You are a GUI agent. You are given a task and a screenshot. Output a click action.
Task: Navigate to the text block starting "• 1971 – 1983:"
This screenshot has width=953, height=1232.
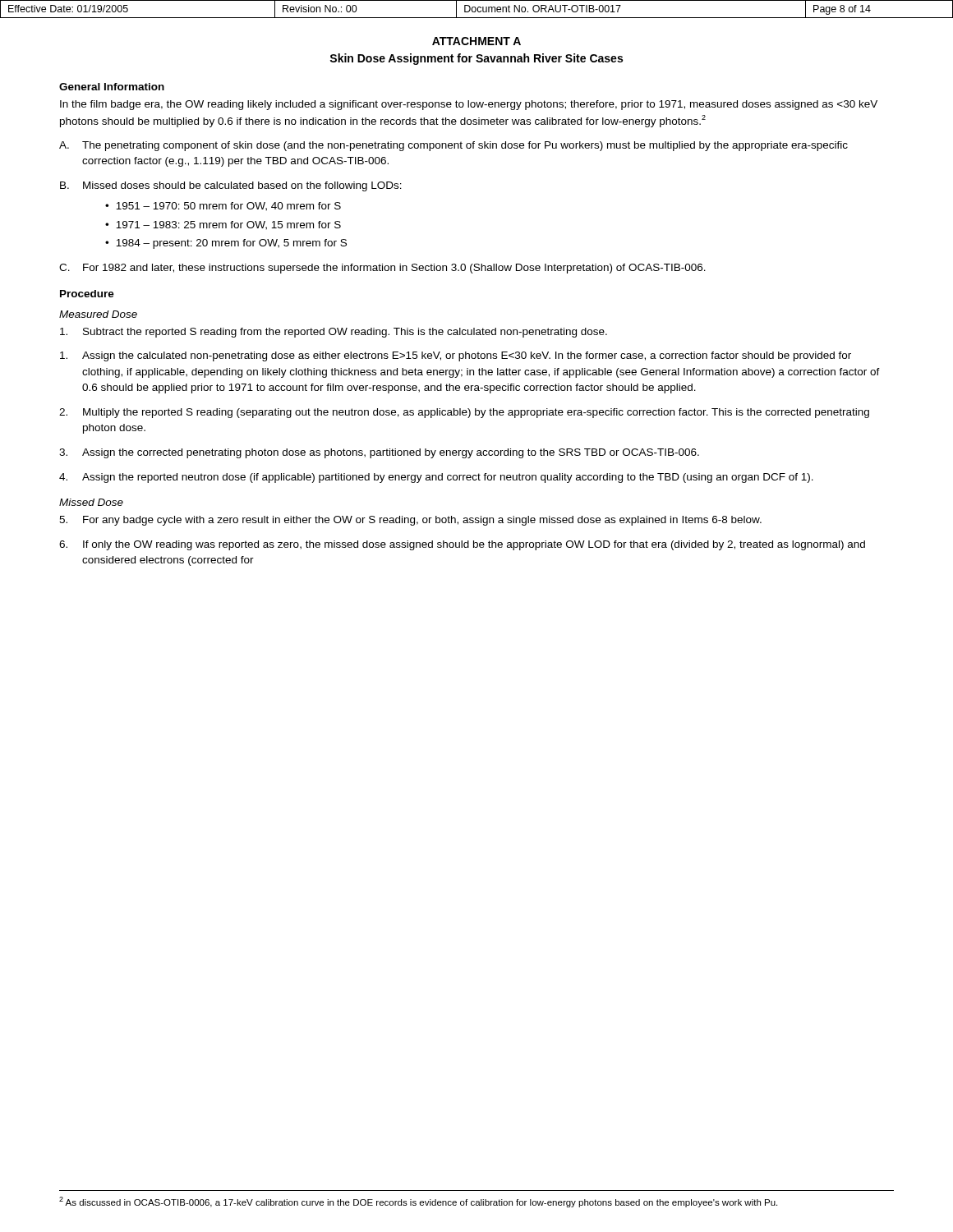coord(223,225)
